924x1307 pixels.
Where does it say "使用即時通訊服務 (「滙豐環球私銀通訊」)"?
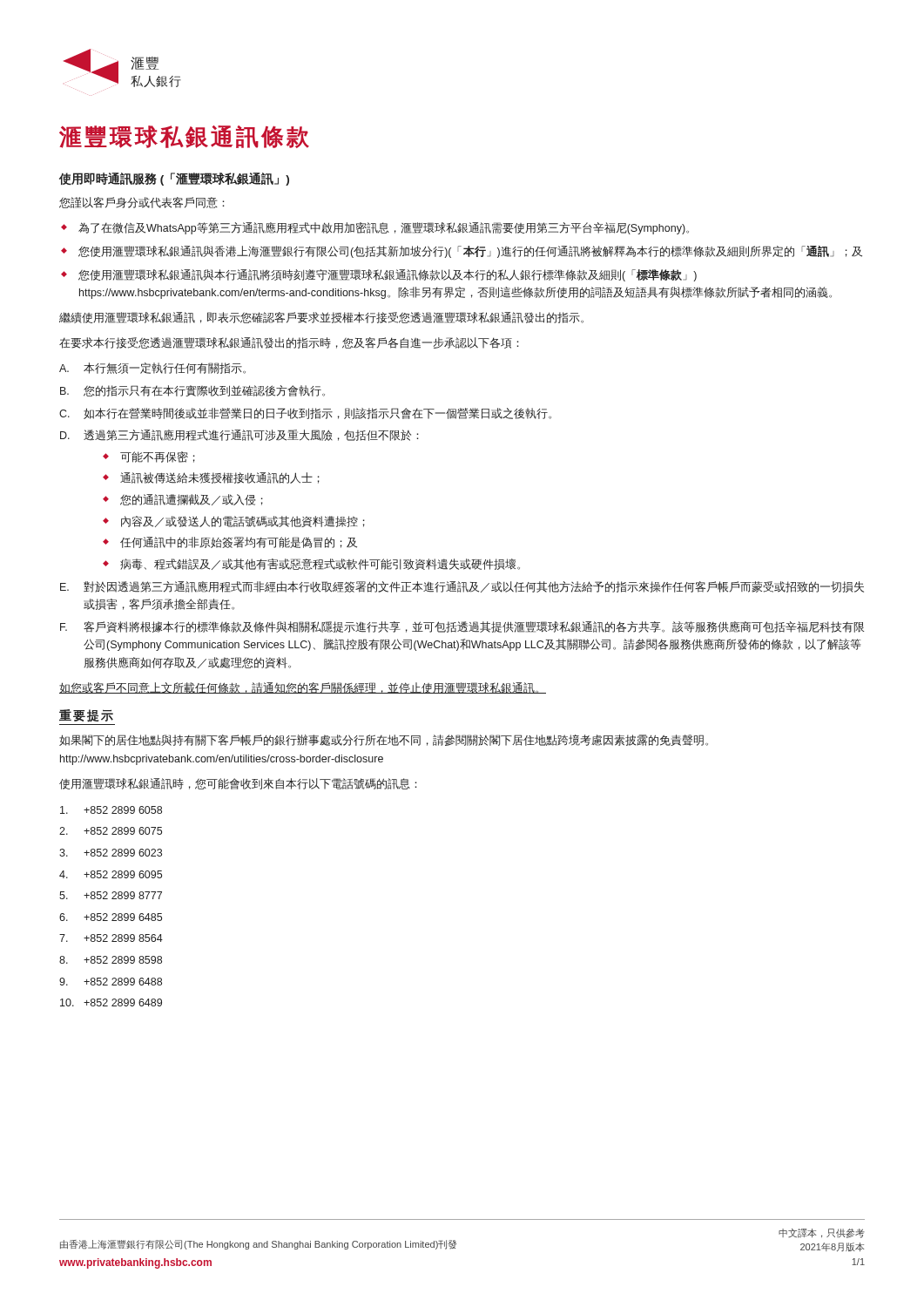coord(174,179)
